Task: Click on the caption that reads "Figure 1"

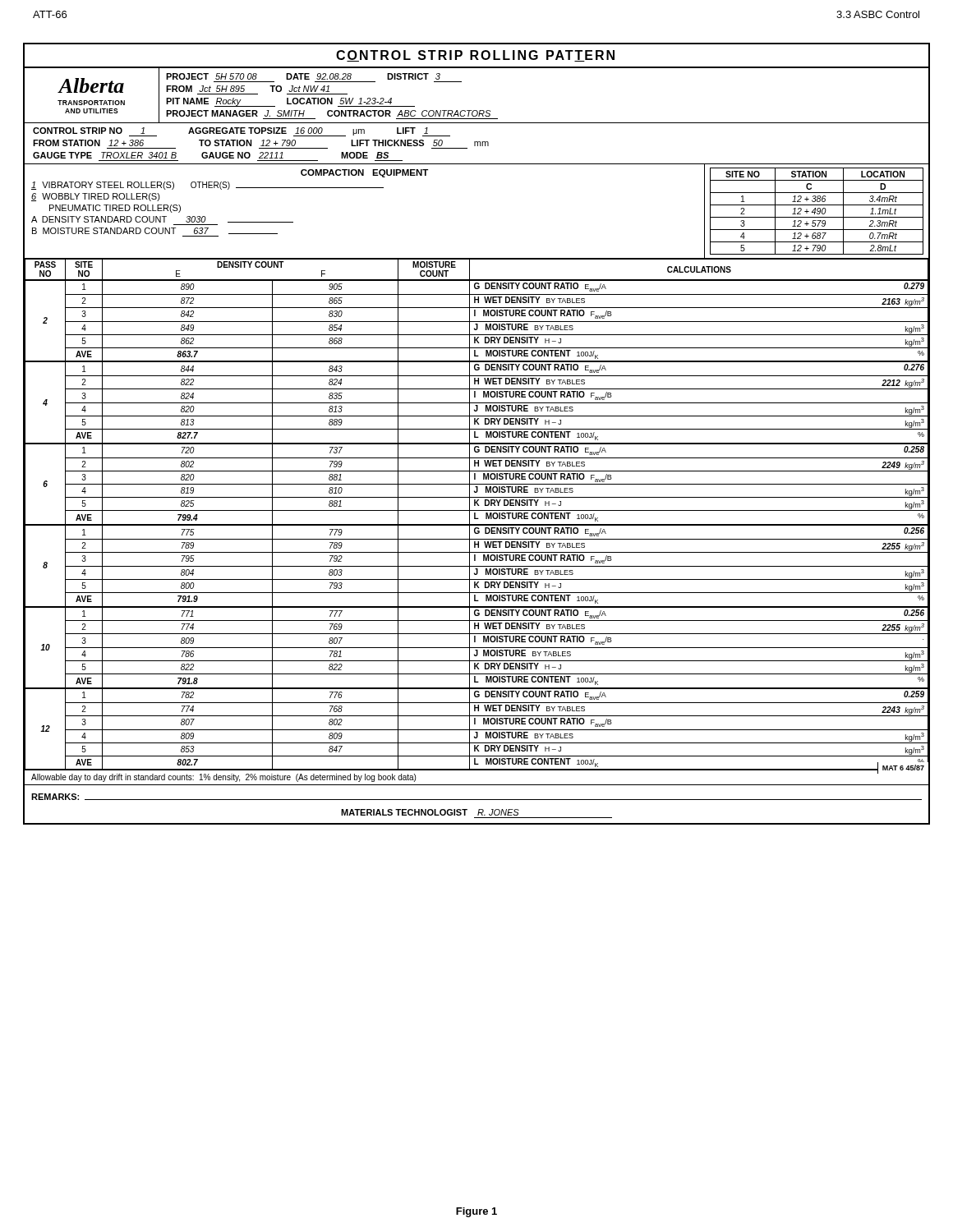Action: pos(476,1211)
